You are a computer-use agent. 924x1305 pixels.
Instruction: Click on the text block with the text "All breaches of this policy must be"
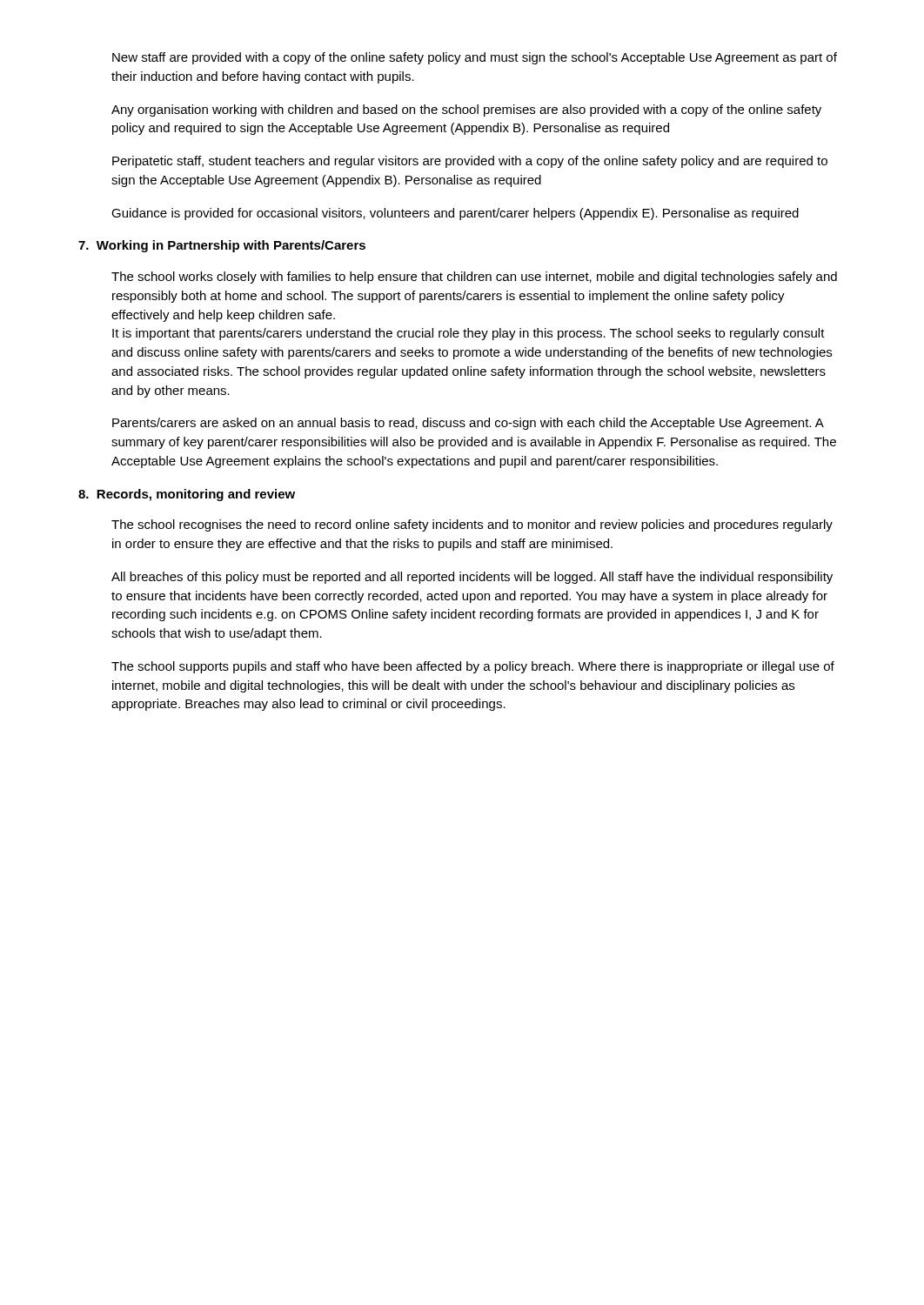point(479,605)
